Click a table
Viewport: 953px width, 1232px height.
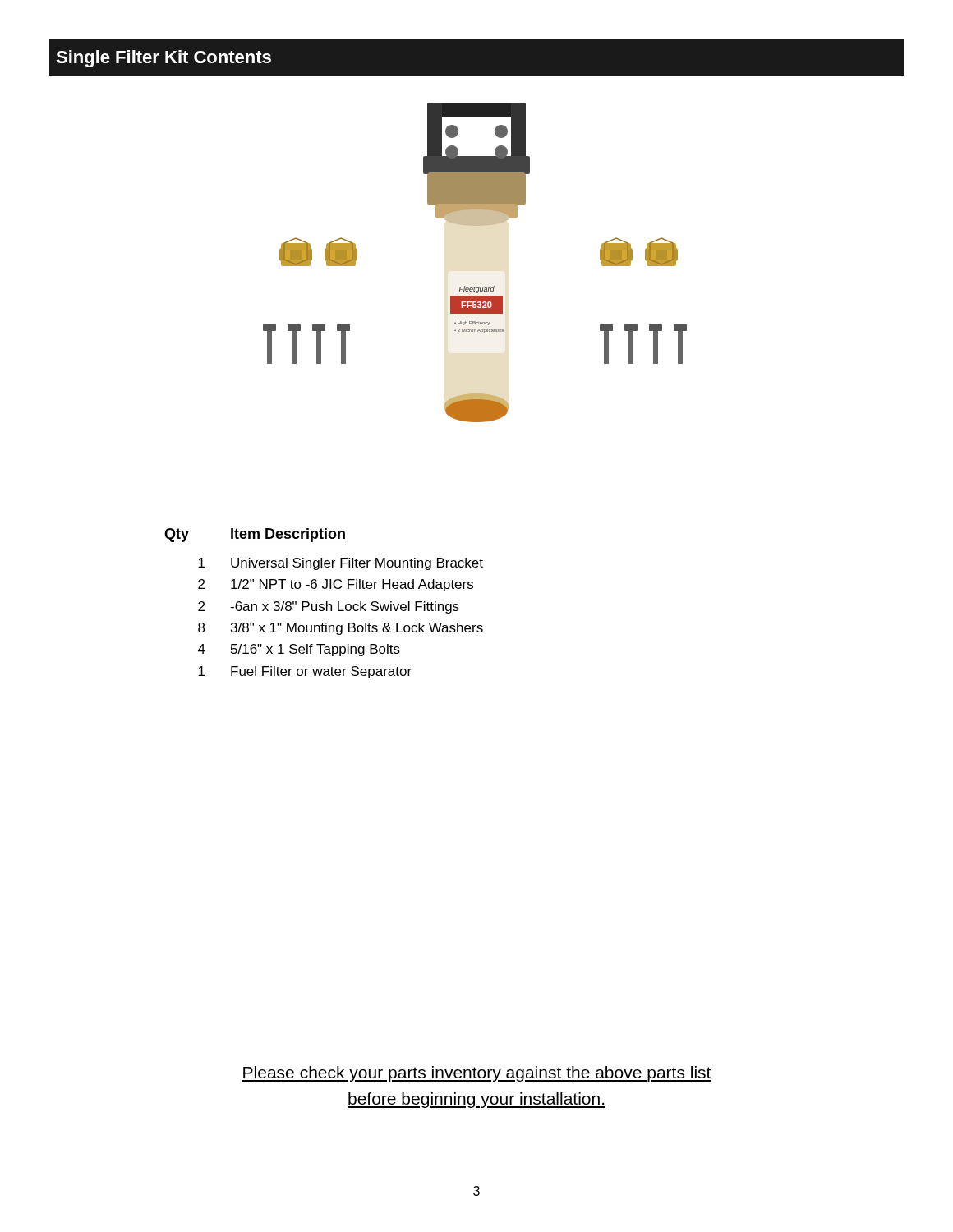(534, 604)
